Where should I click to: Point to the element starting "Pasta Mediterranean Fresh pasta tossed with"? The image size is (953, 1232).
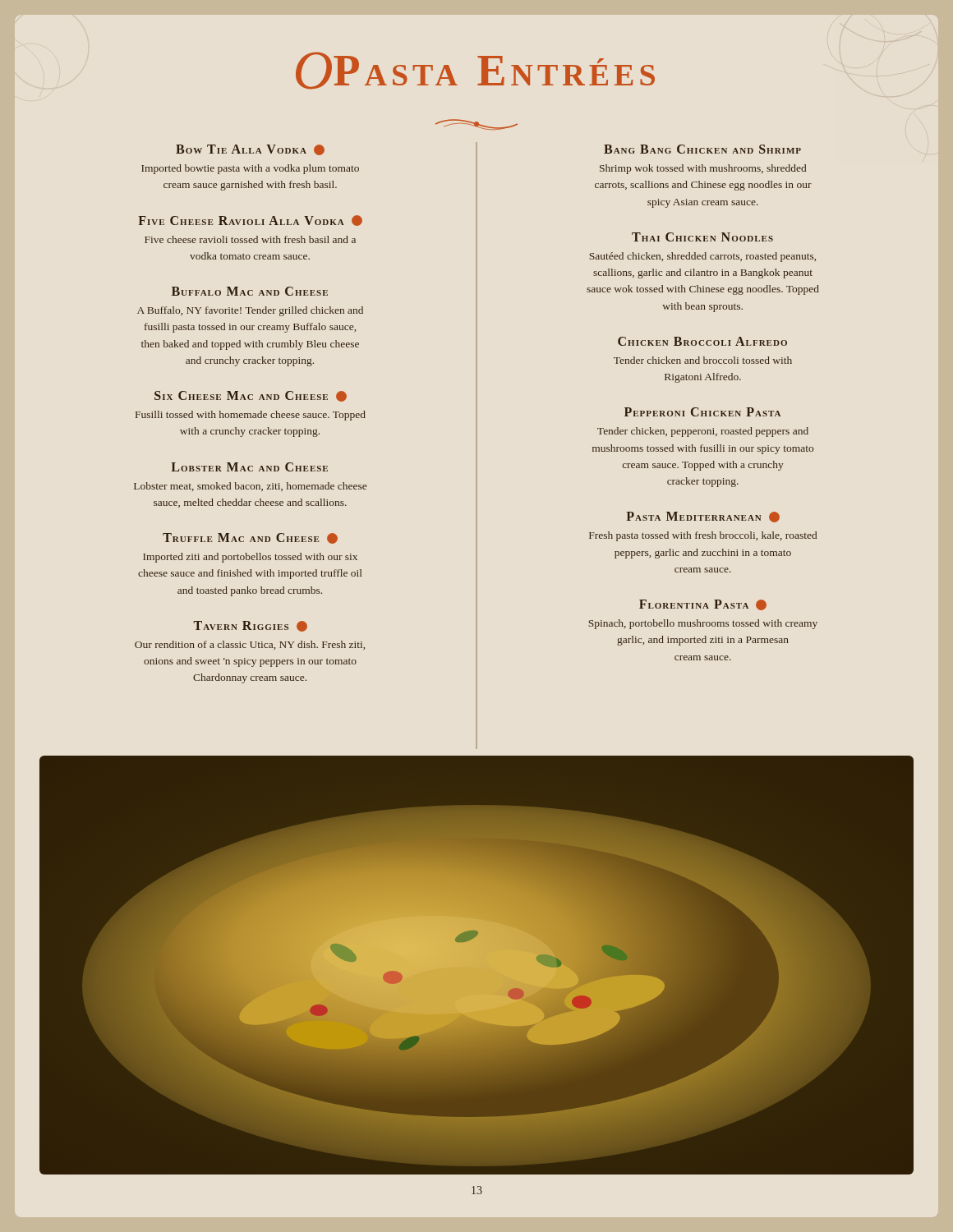(703, 543)
